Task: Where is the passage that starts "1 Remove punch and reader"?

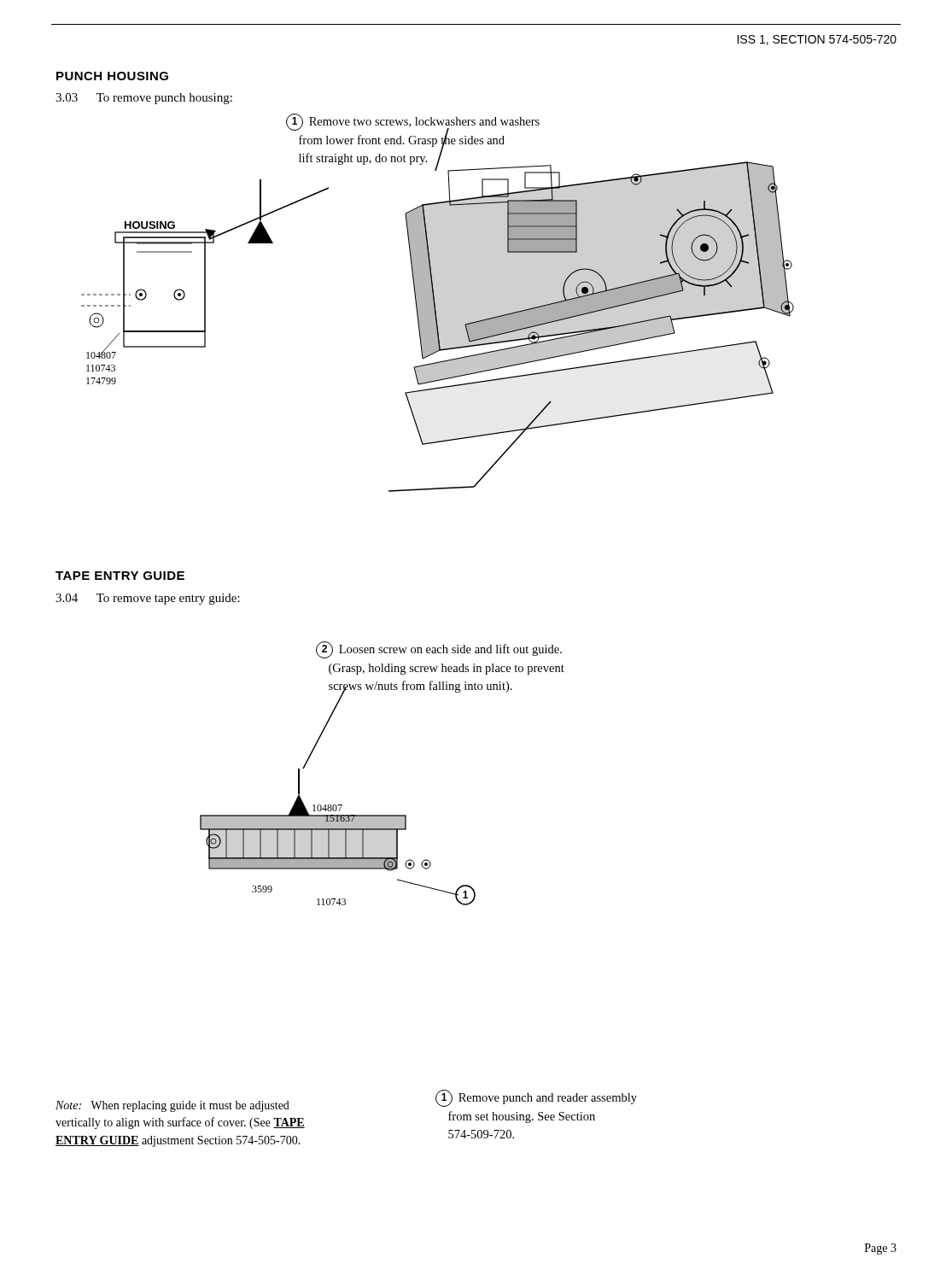Action: tap(536, 1115)
